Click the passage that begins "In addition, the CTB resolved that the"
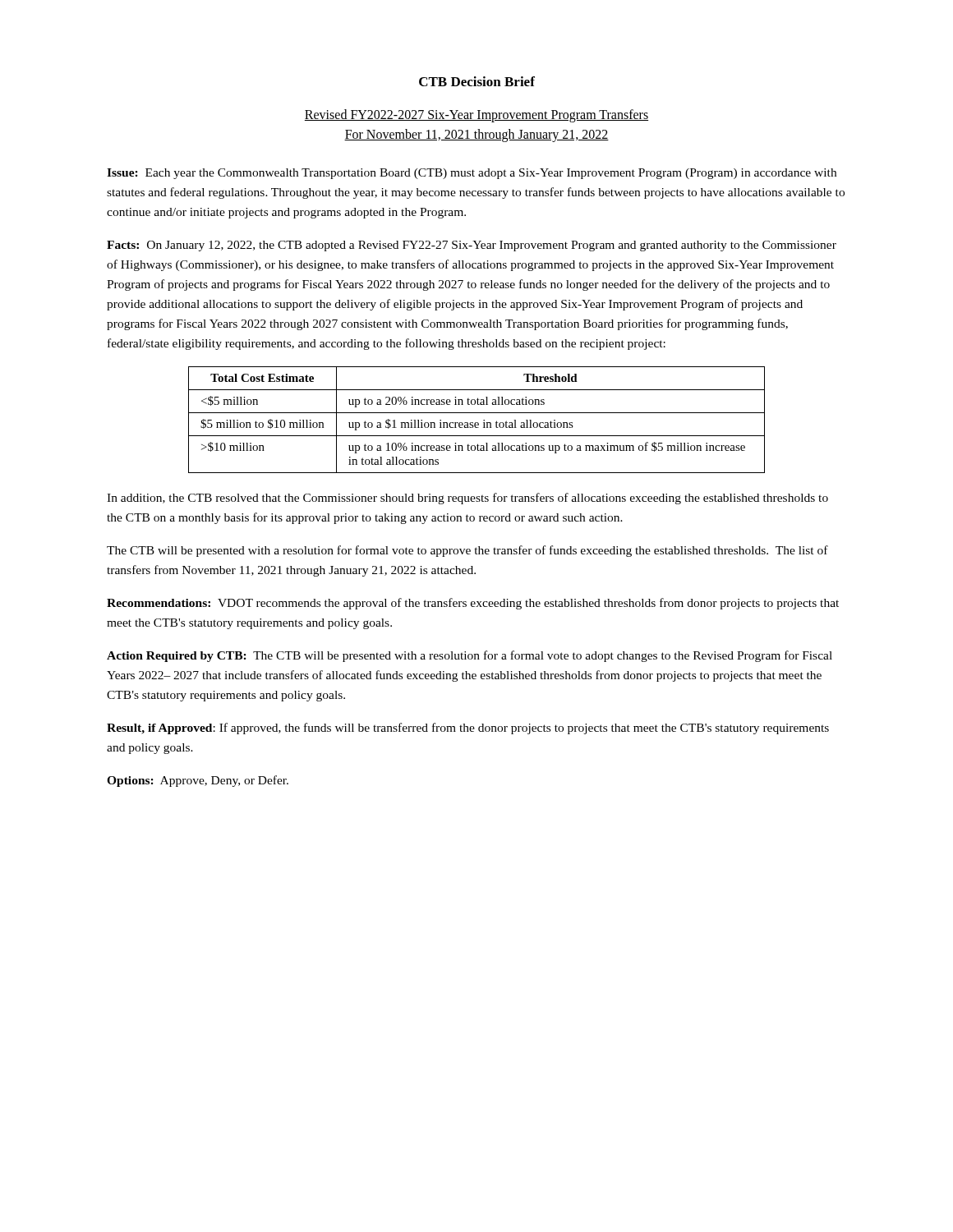Screen dimensions: 1232x953 (468, 507)
